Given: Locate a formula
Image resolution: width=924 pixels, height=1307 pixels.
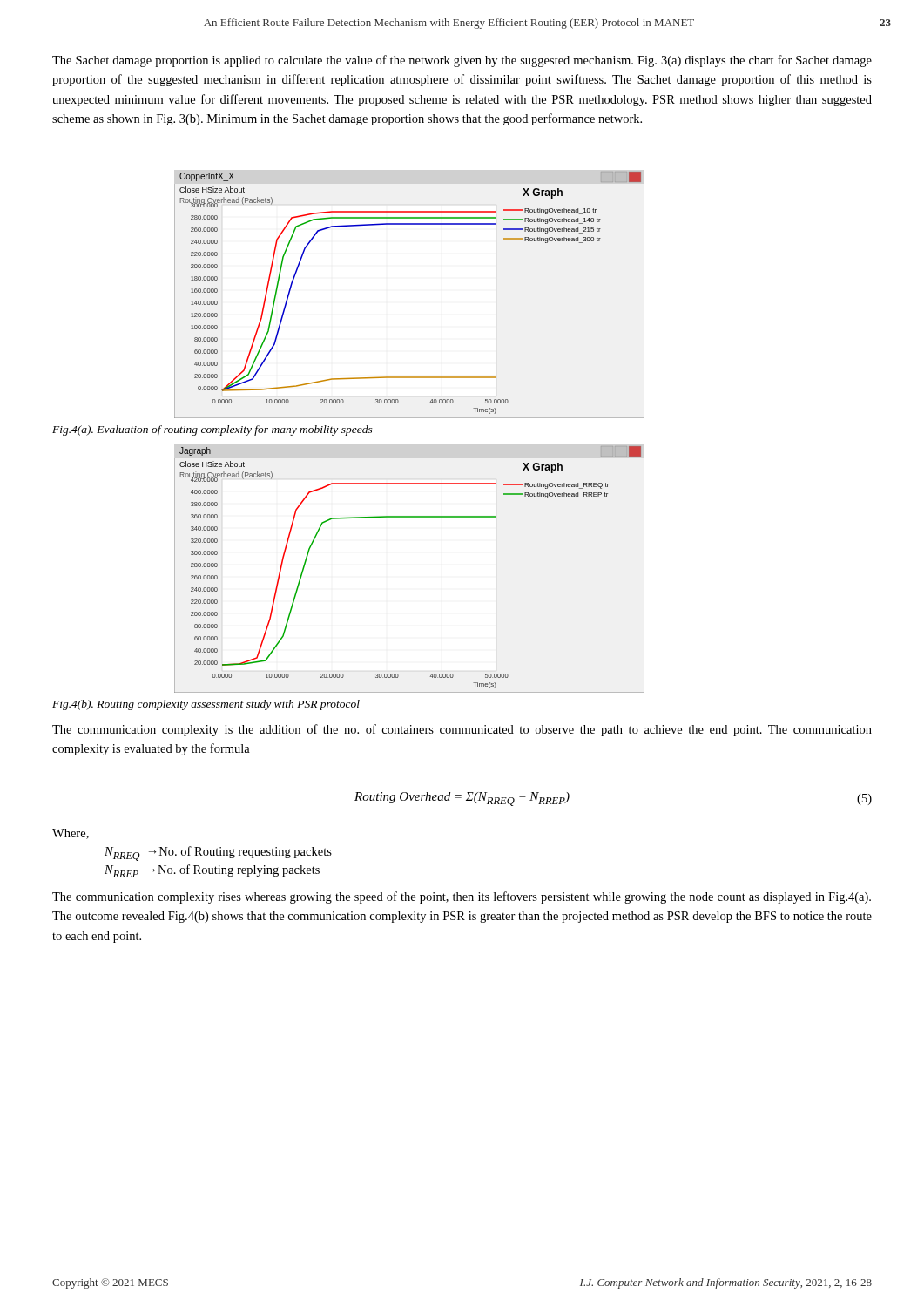Looking at the screenshot, I should [x=613, y=798].
